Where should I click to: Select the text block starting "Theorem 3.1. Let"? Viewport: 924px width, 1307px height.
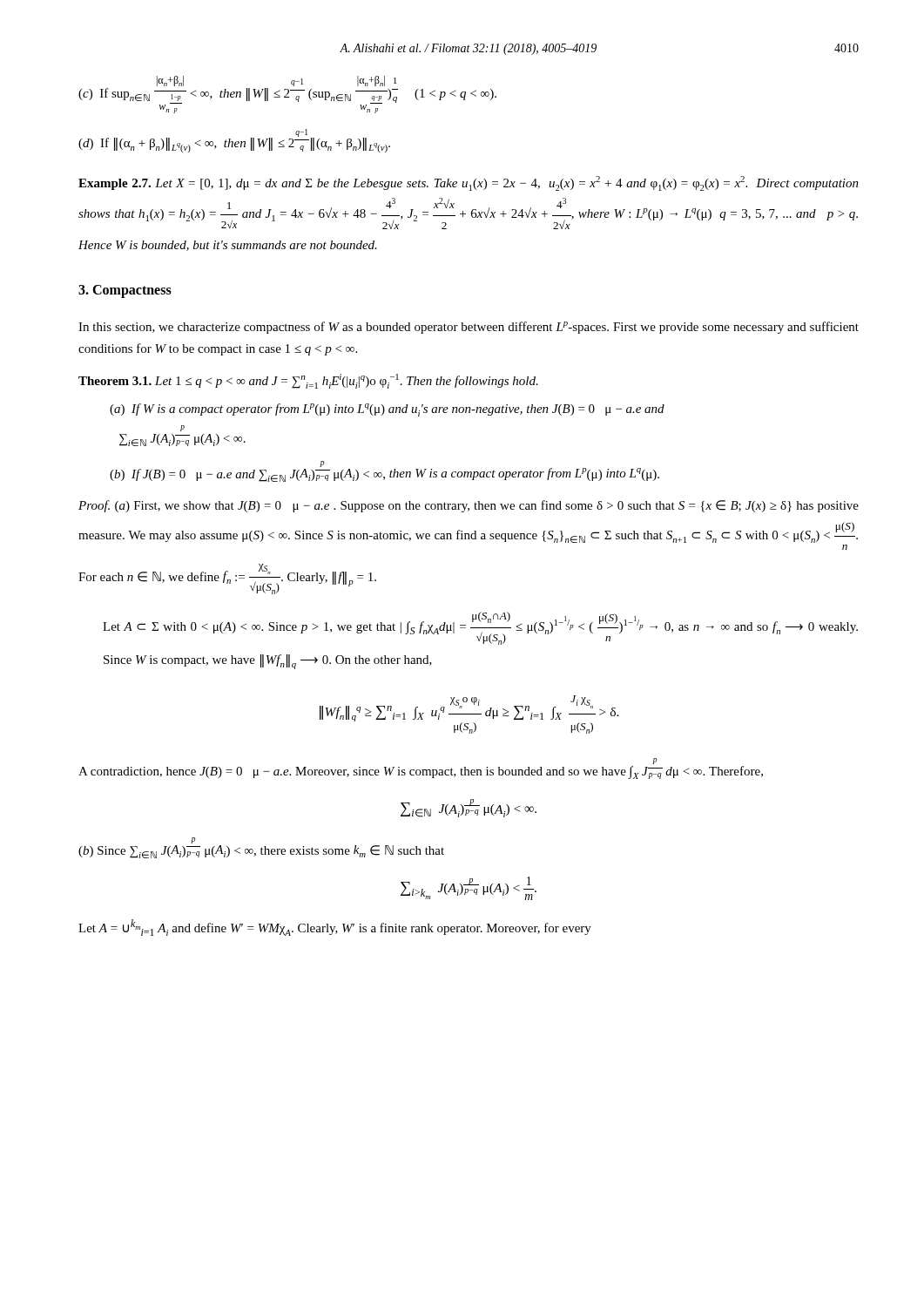click(x=309, y=381)
